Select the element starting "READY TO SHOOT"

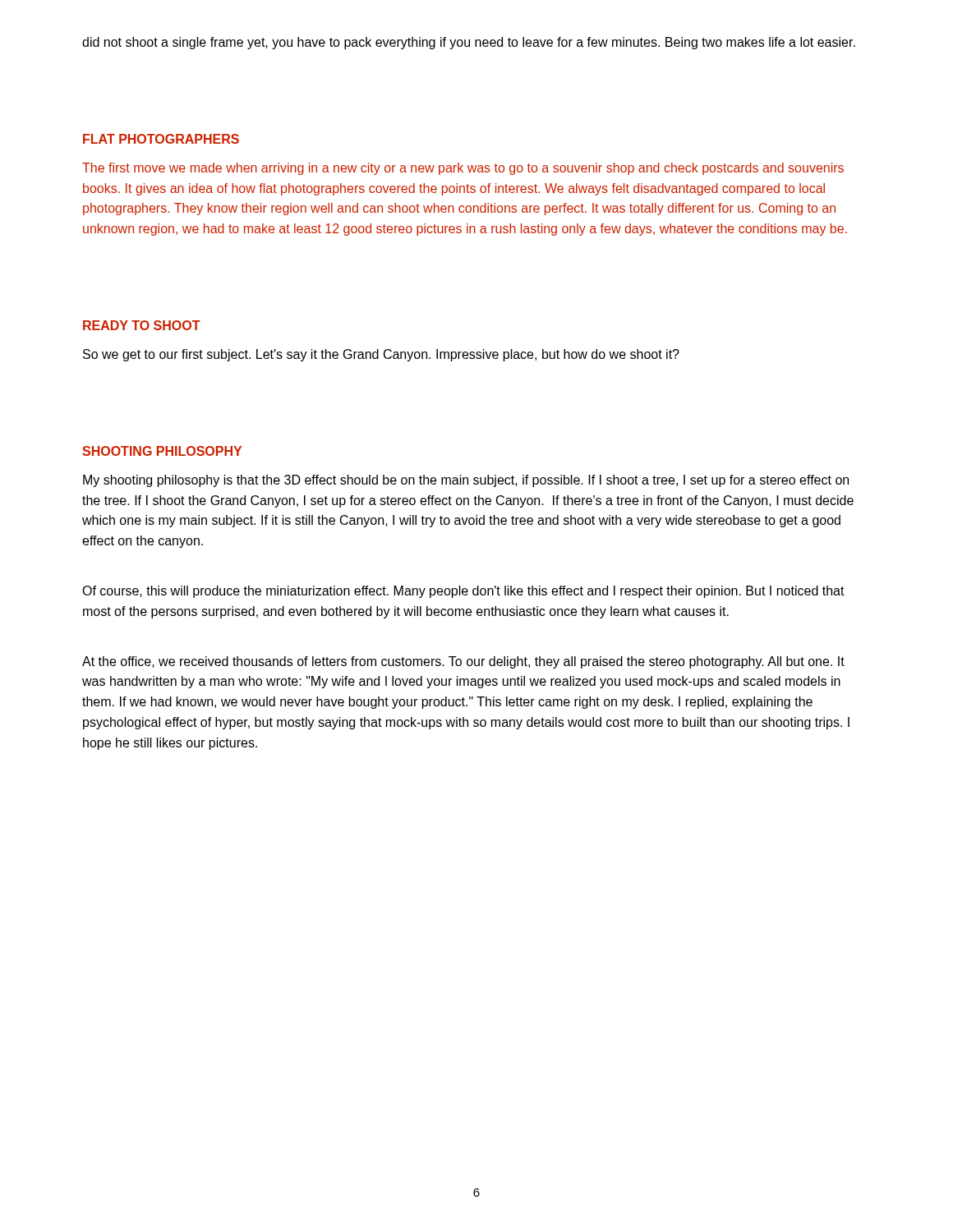(x=141, y=326)
